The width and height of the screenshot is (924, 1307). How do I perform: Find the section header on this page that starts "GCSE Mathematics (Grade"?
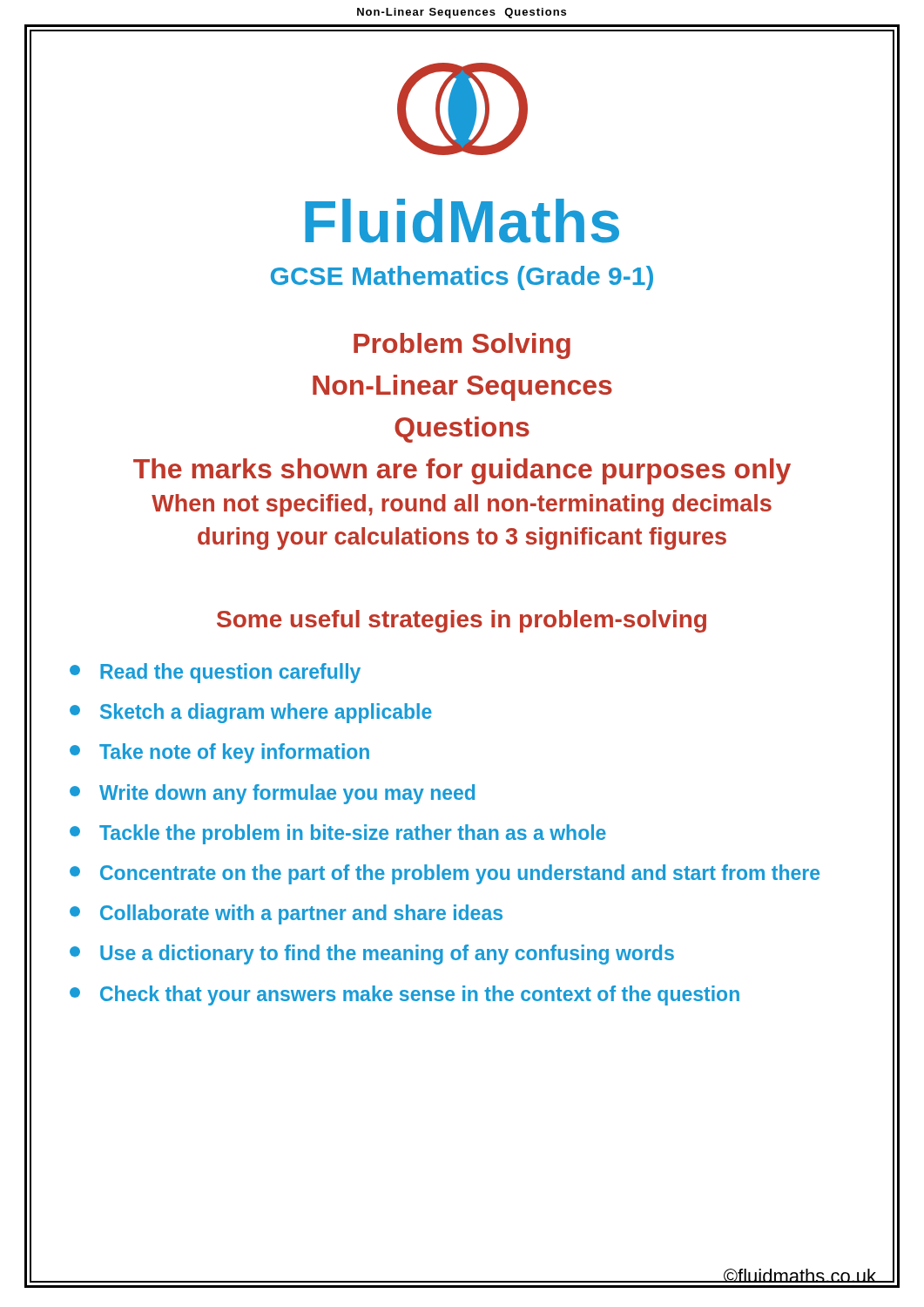pyautogui.click(x=462, y=276)
